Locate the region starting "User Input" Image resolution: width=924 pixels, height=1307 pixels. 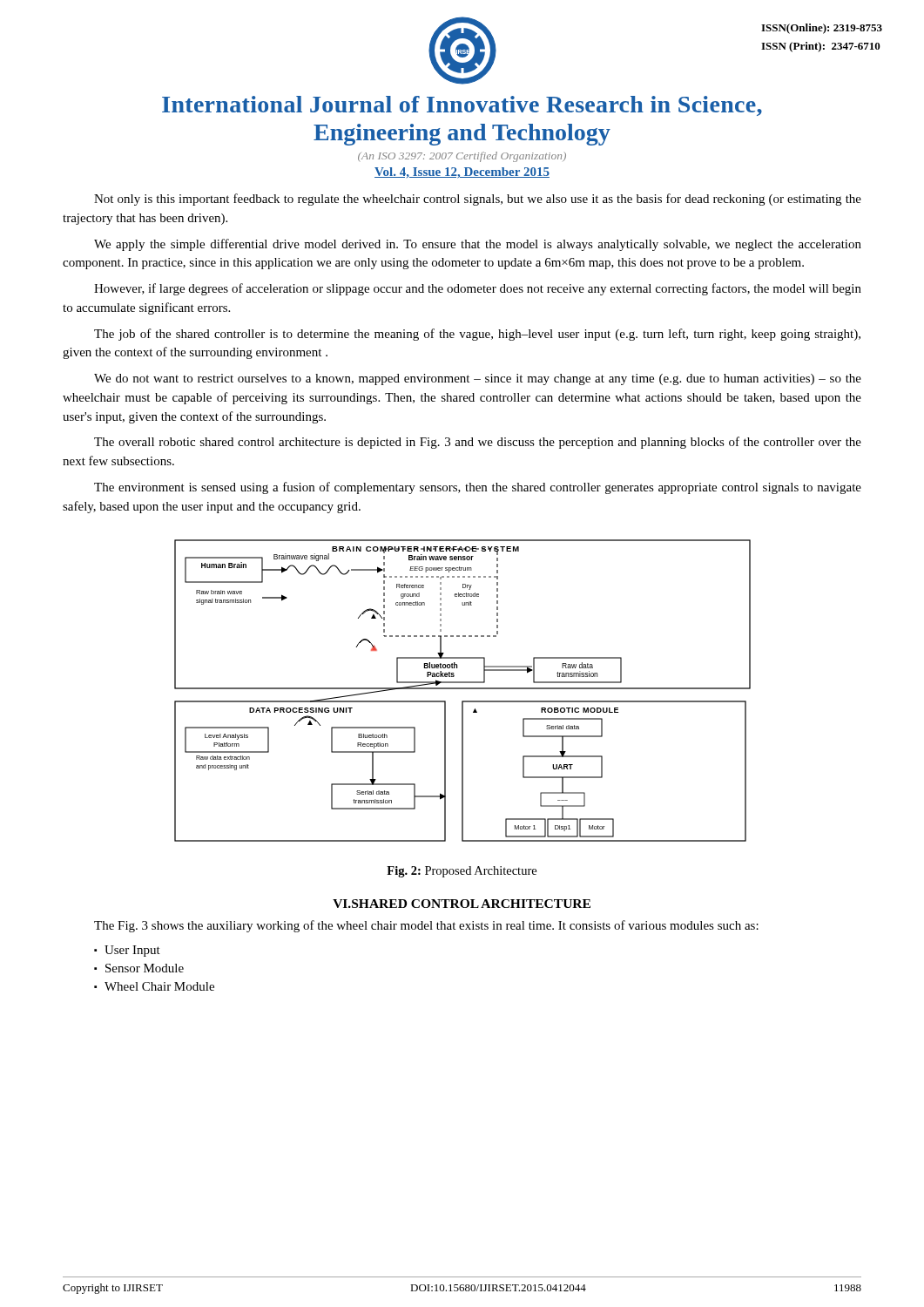[132, 950]
